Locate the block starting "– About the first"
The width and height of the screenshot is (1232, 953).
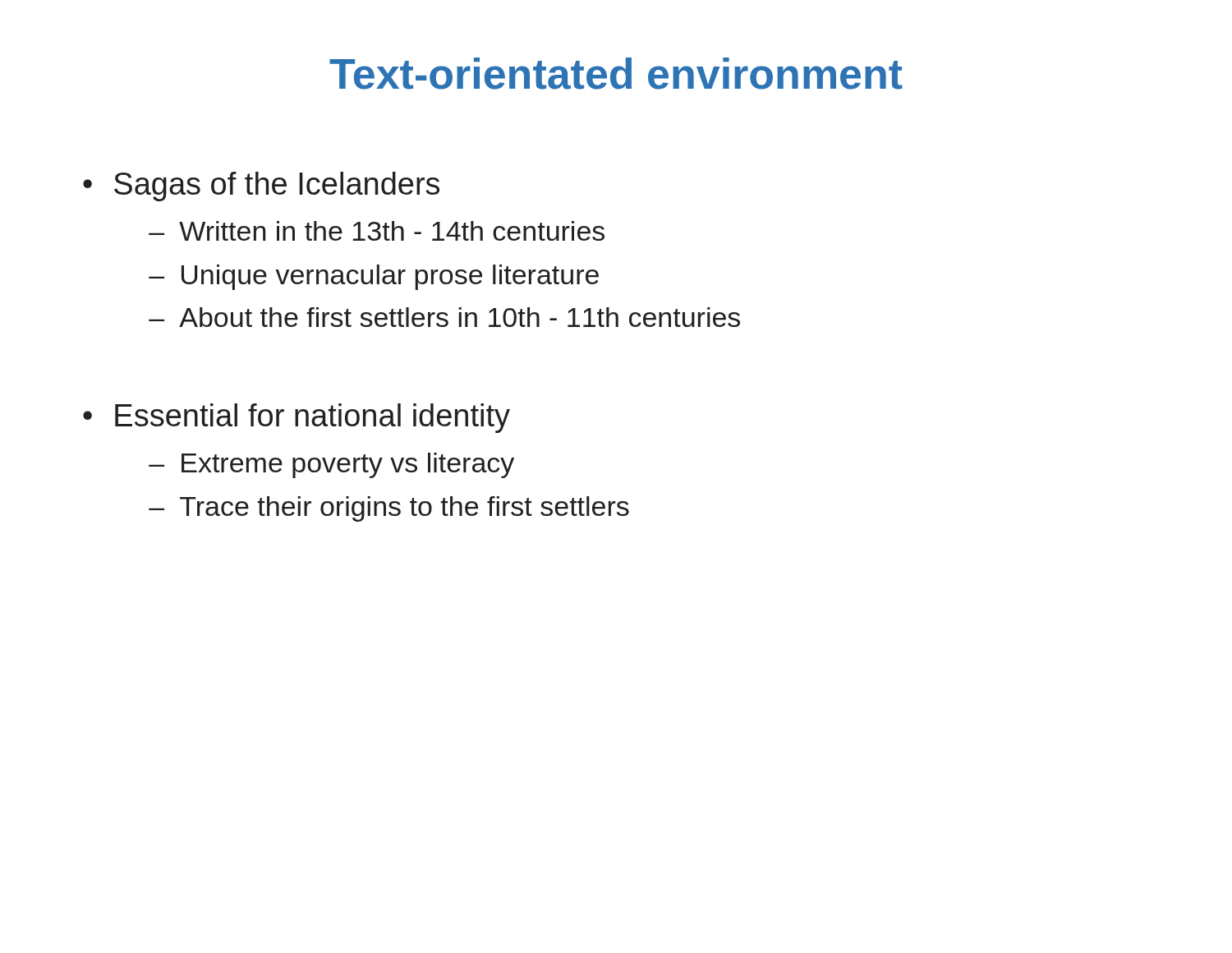pyautogui.click(x=445, y=317)
